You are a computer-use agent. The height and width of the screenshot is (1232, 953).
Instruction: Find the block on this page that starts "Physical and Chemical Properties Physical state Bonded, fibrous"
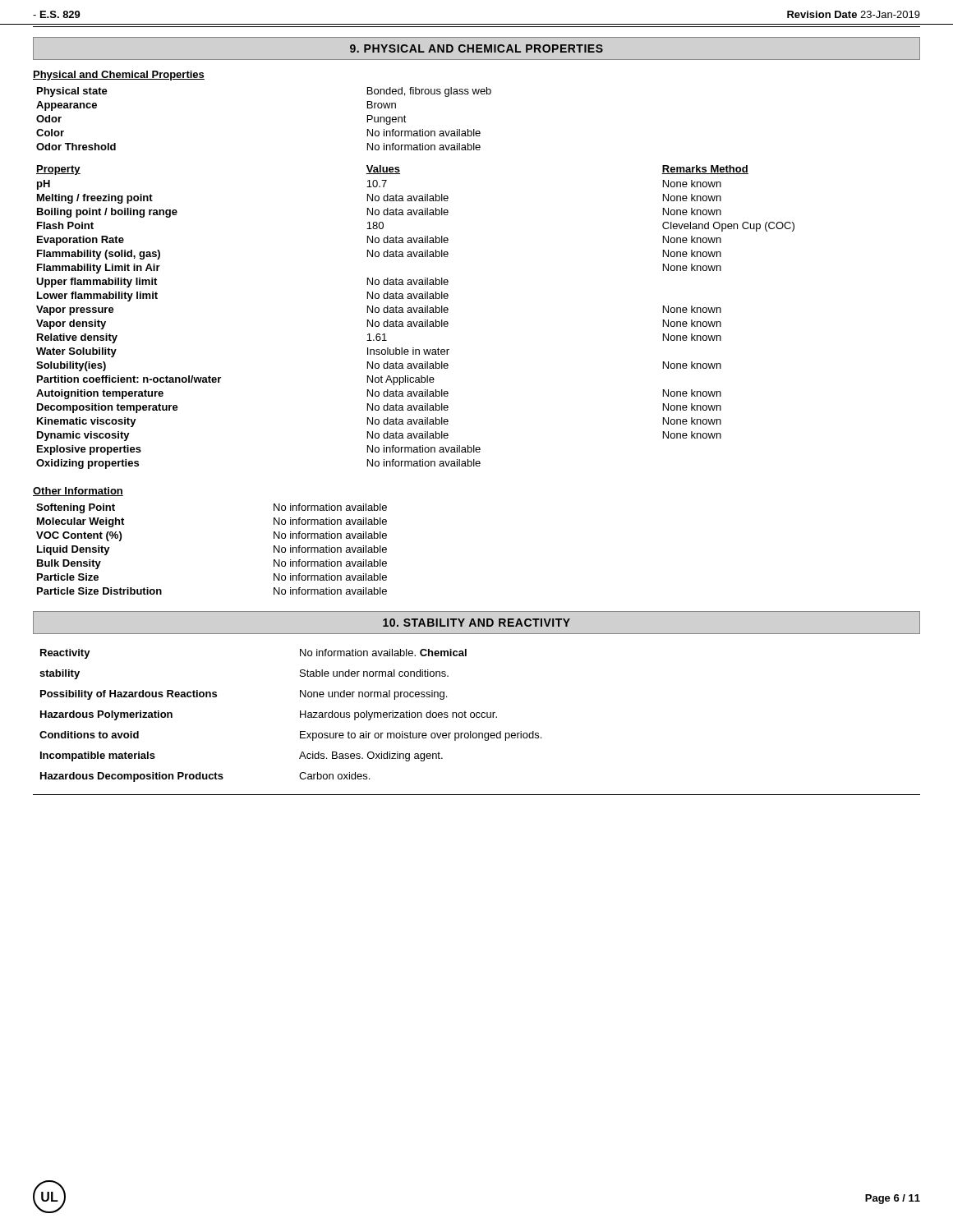click(119, 76)
